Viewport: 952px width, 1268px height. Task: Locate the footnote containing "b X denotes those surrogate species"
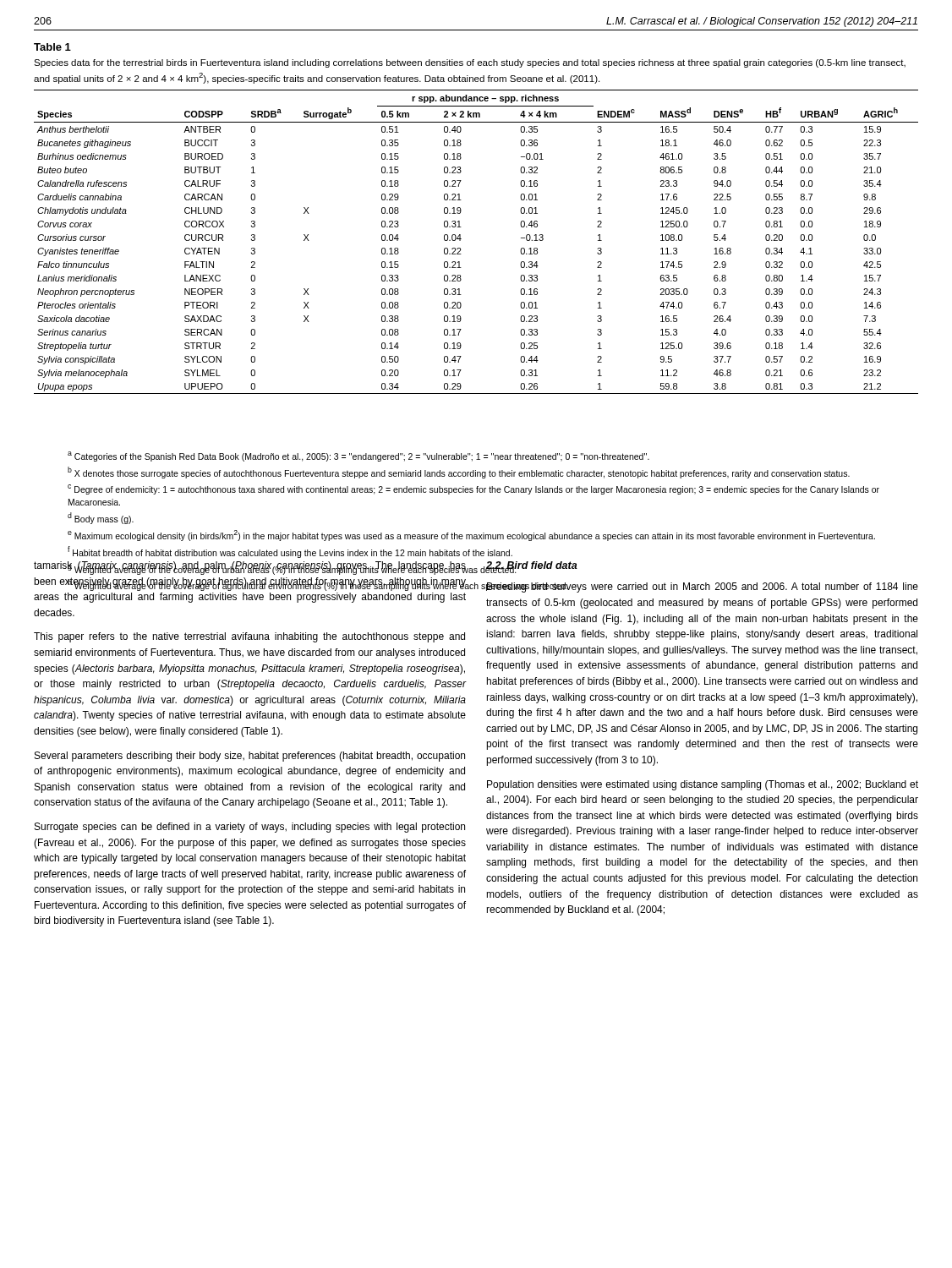coord(459,472)
